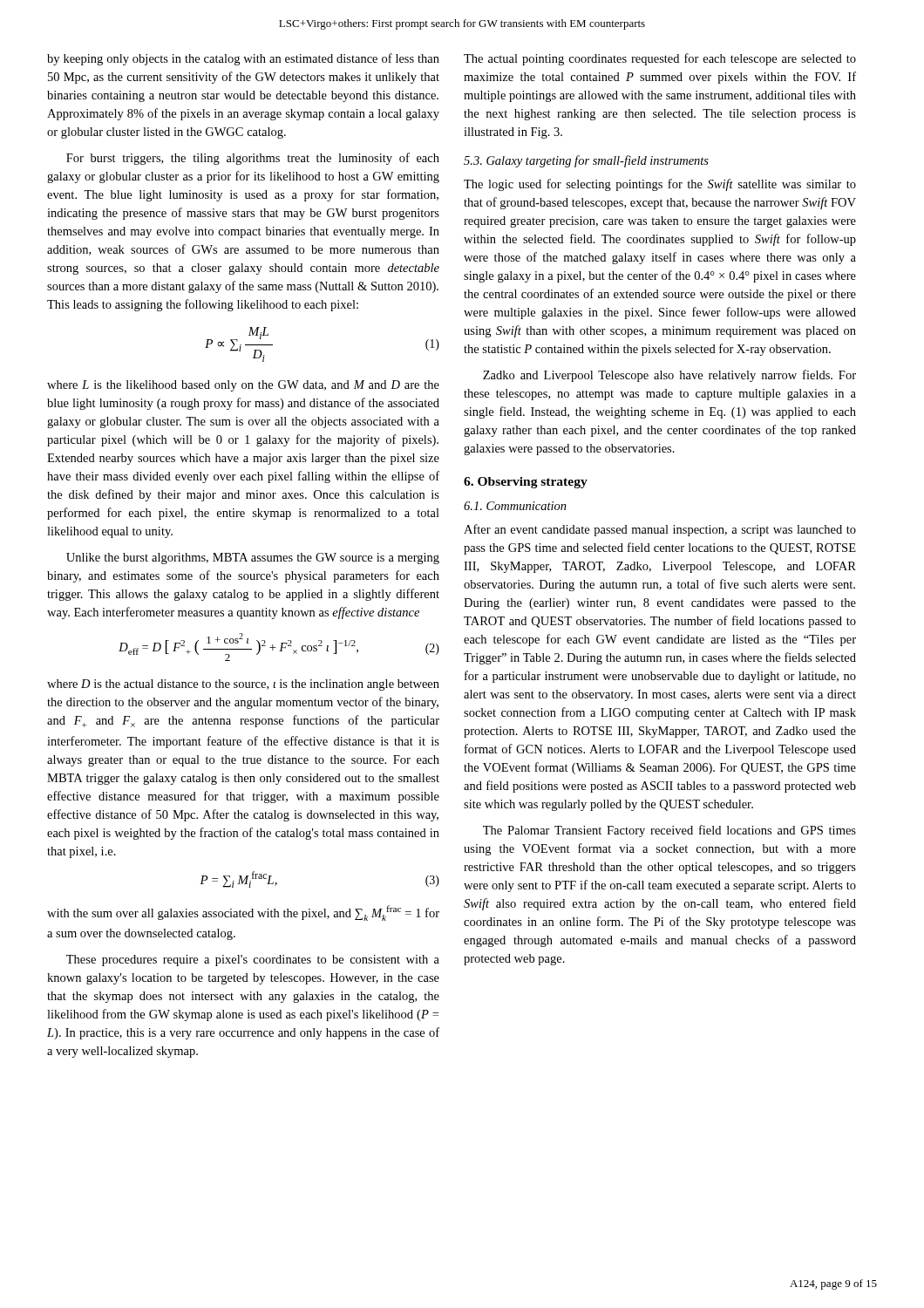
Task: Point to the region starting "6.1. Communication"
Action: tap(515, 505)
